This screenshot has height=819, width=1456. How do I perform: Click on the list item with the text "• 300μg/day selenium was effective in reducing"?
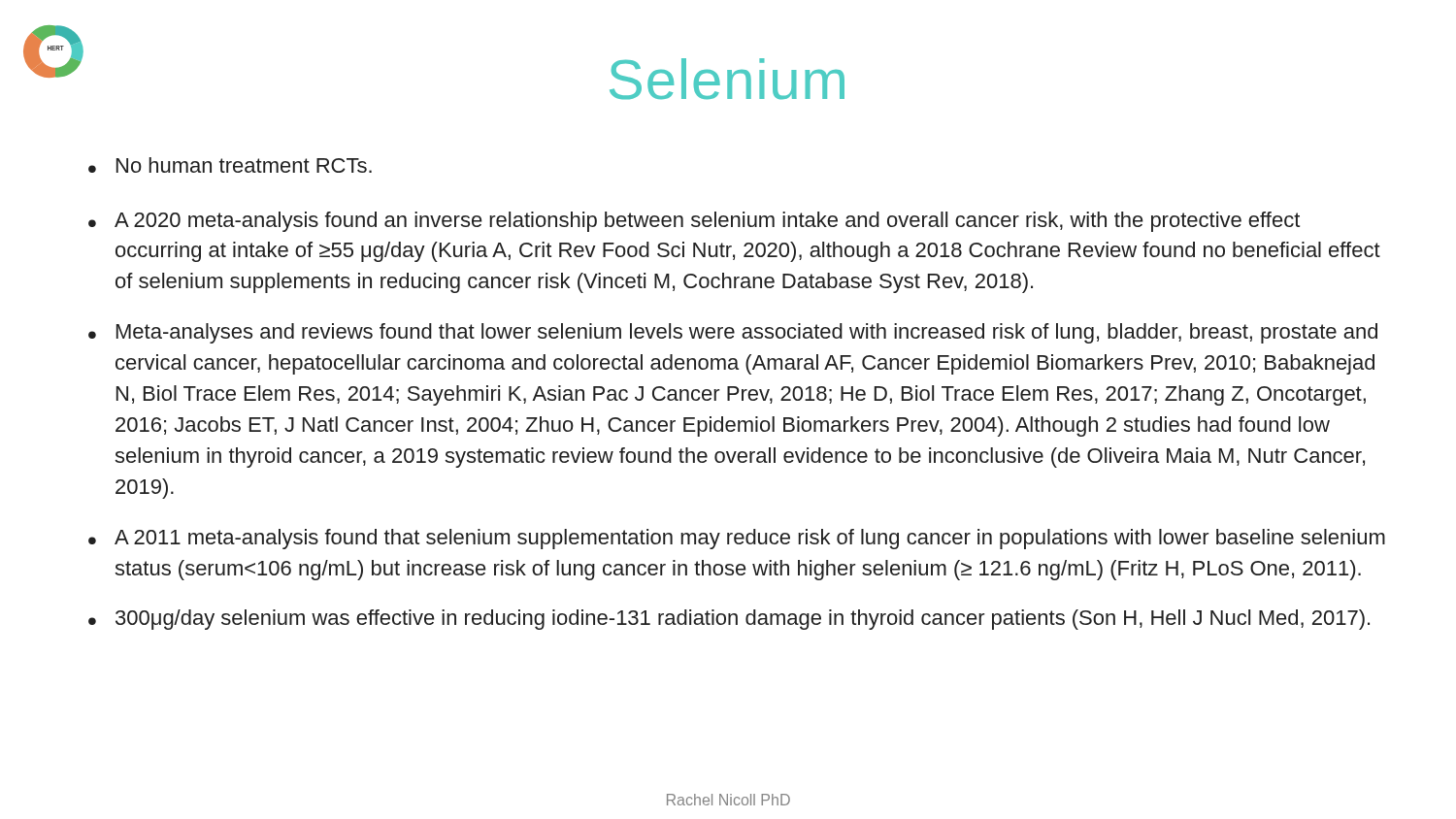click(738, 620)
